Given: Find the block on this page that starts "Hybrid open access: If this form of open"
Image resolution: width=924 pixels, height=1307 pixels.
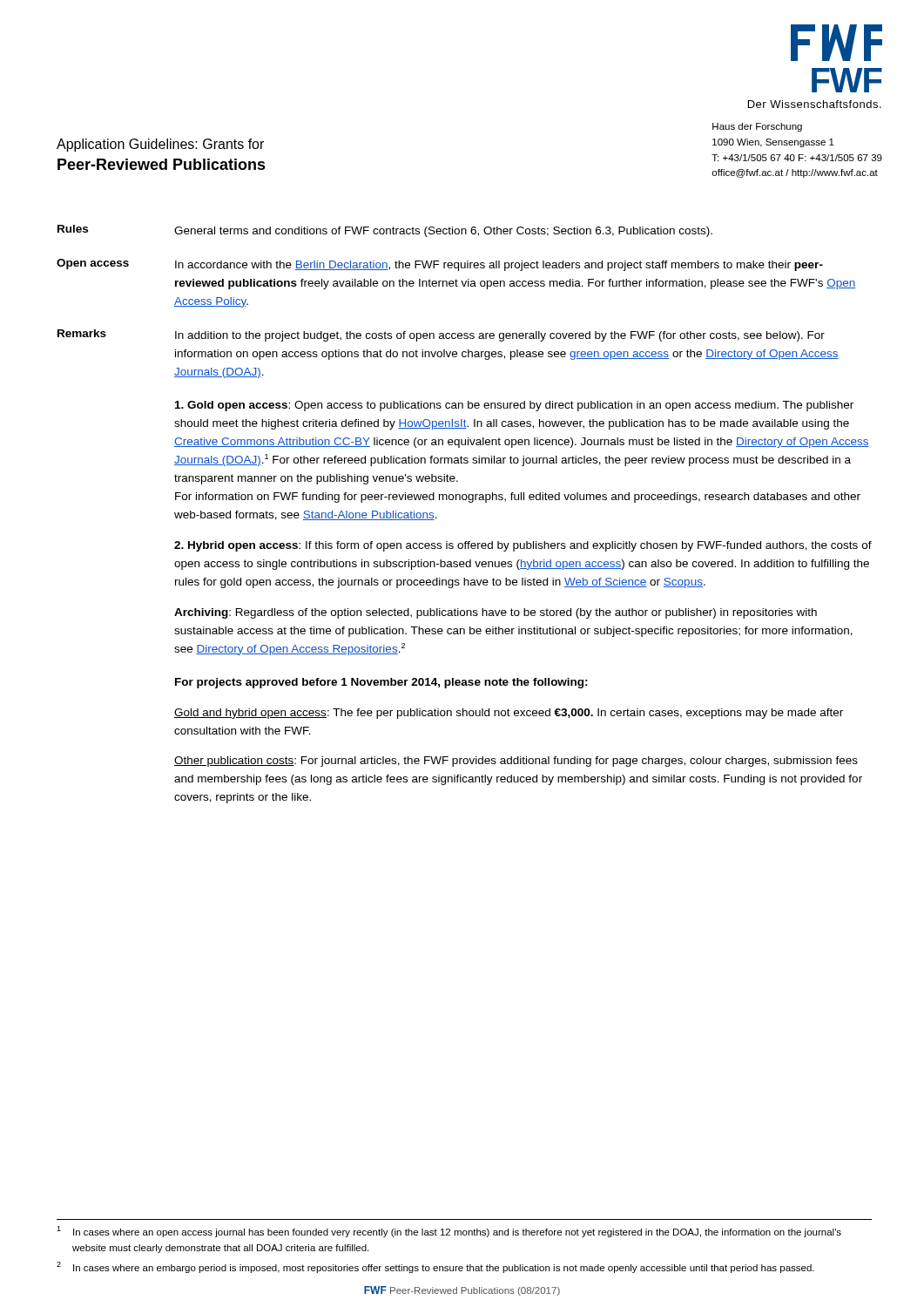Looking at the screenshot, I should [x=523, y=564].
